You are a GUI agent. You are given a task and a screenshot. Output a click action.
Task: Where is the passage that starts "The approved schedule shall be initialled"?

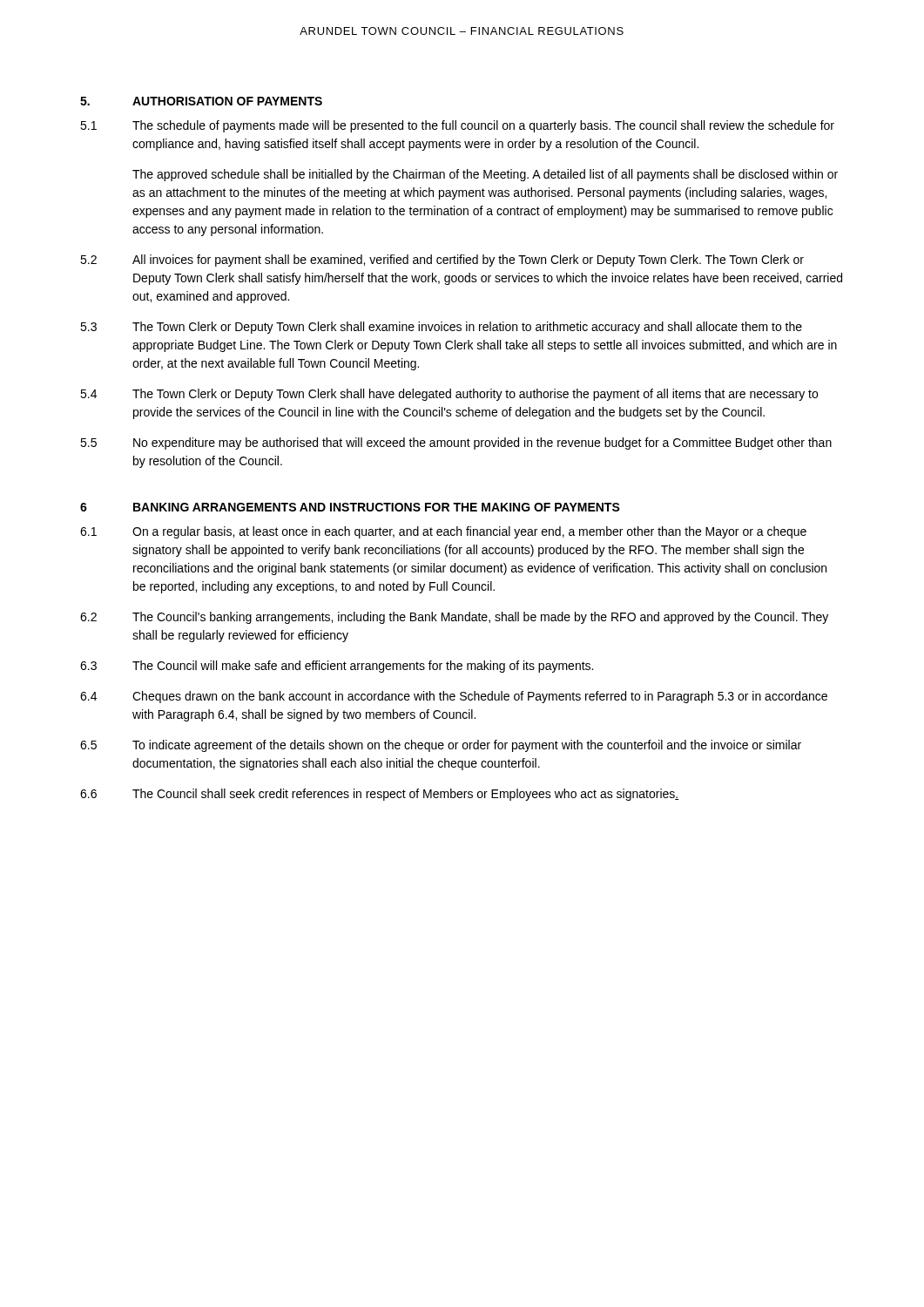pyautogui.click(x=485, y=202)
